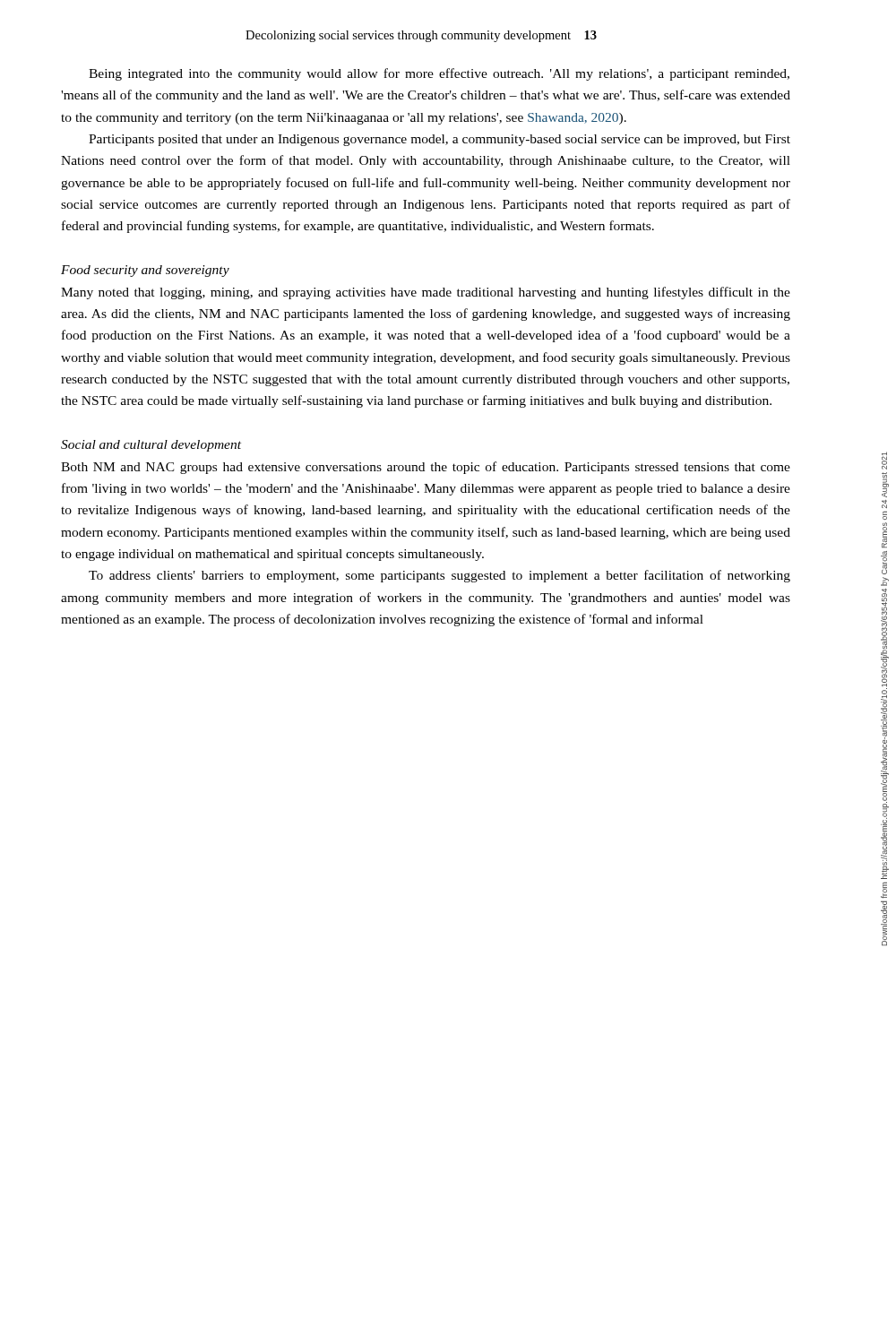
Task: Locate the text block containing "To address clients' barriers to employment,"
Action: pos(426,597)
